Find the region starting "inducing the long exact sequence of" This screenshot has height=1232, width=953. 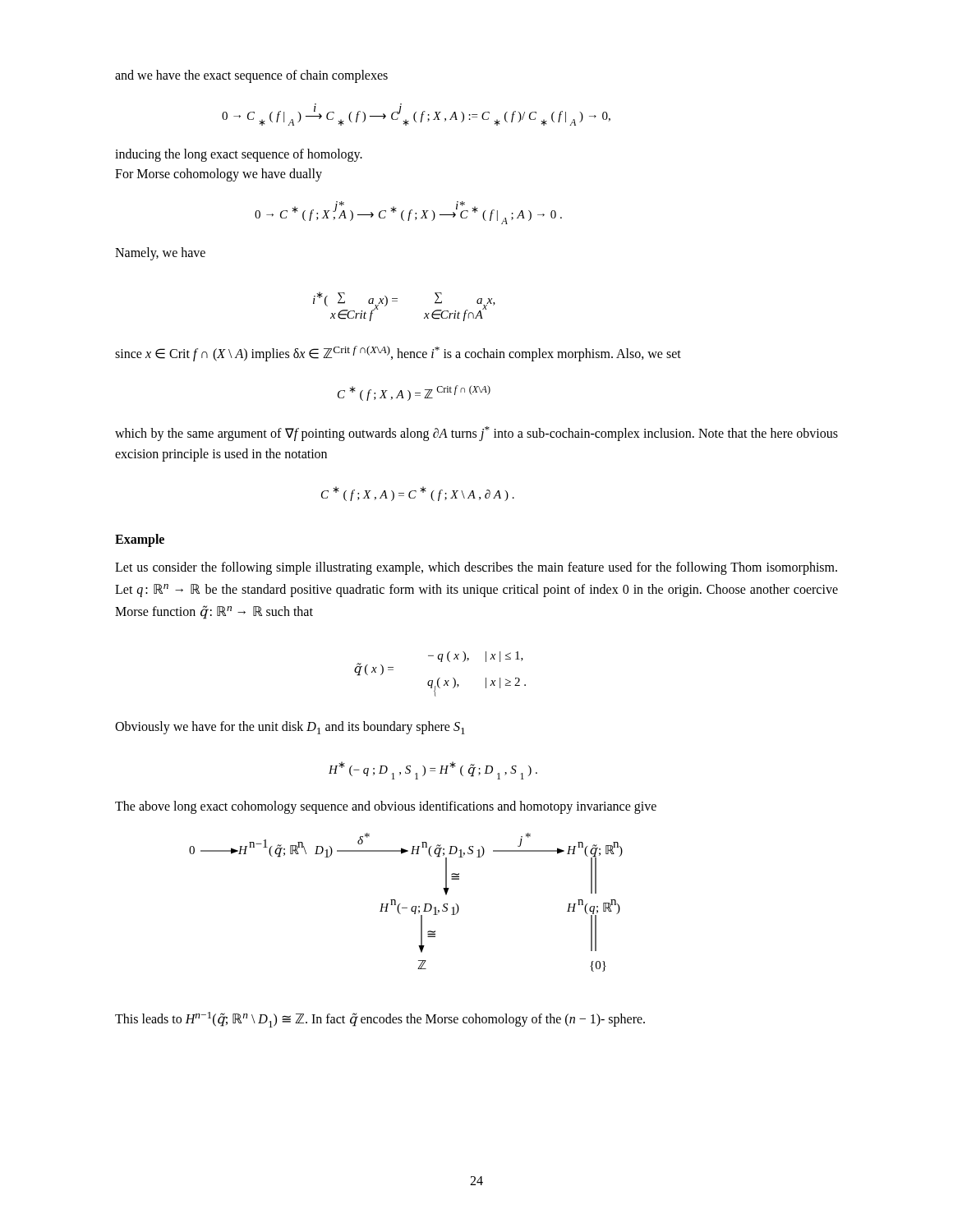[239, 164]
